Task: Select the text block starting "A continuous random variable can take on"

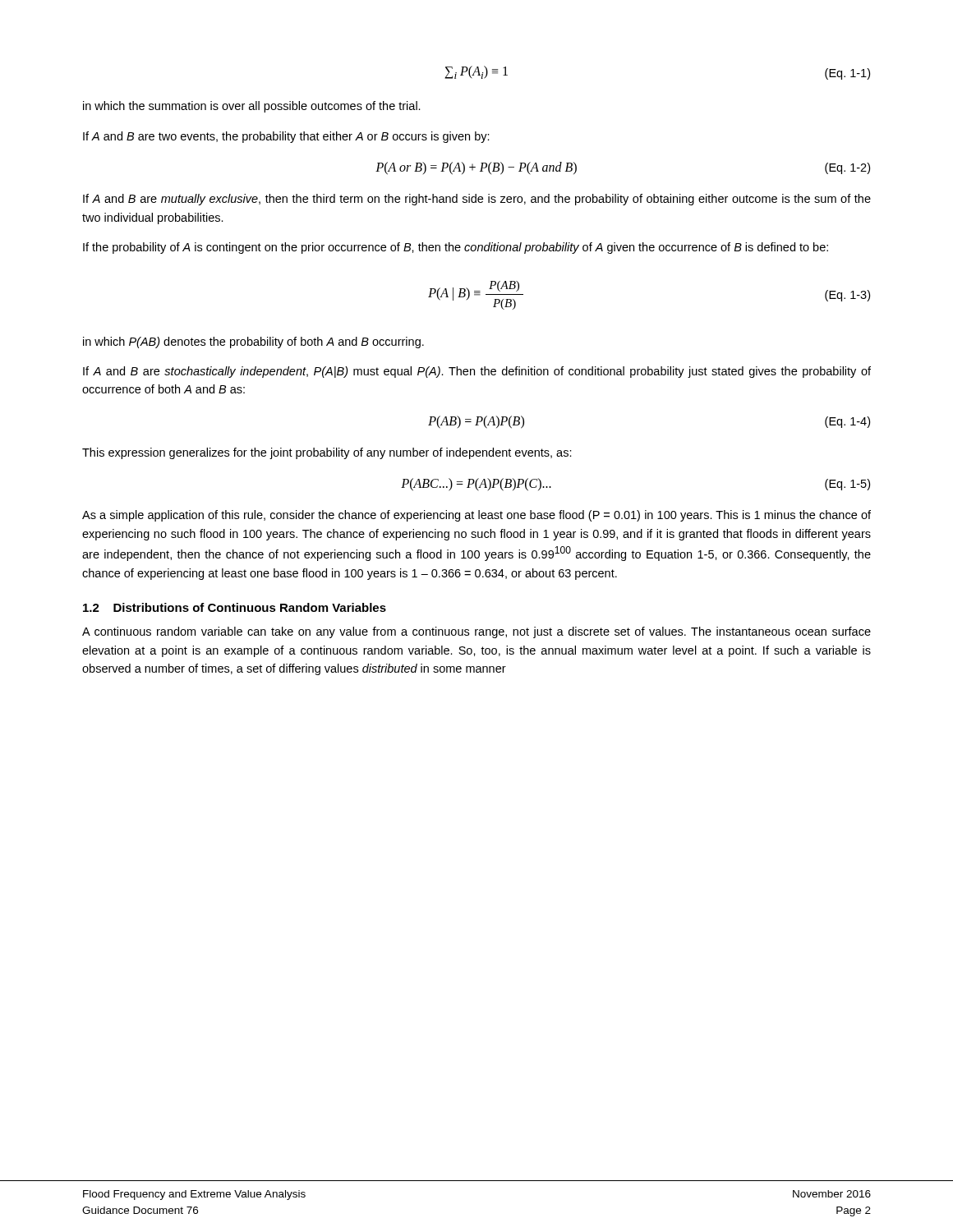Action: [476, 650]
